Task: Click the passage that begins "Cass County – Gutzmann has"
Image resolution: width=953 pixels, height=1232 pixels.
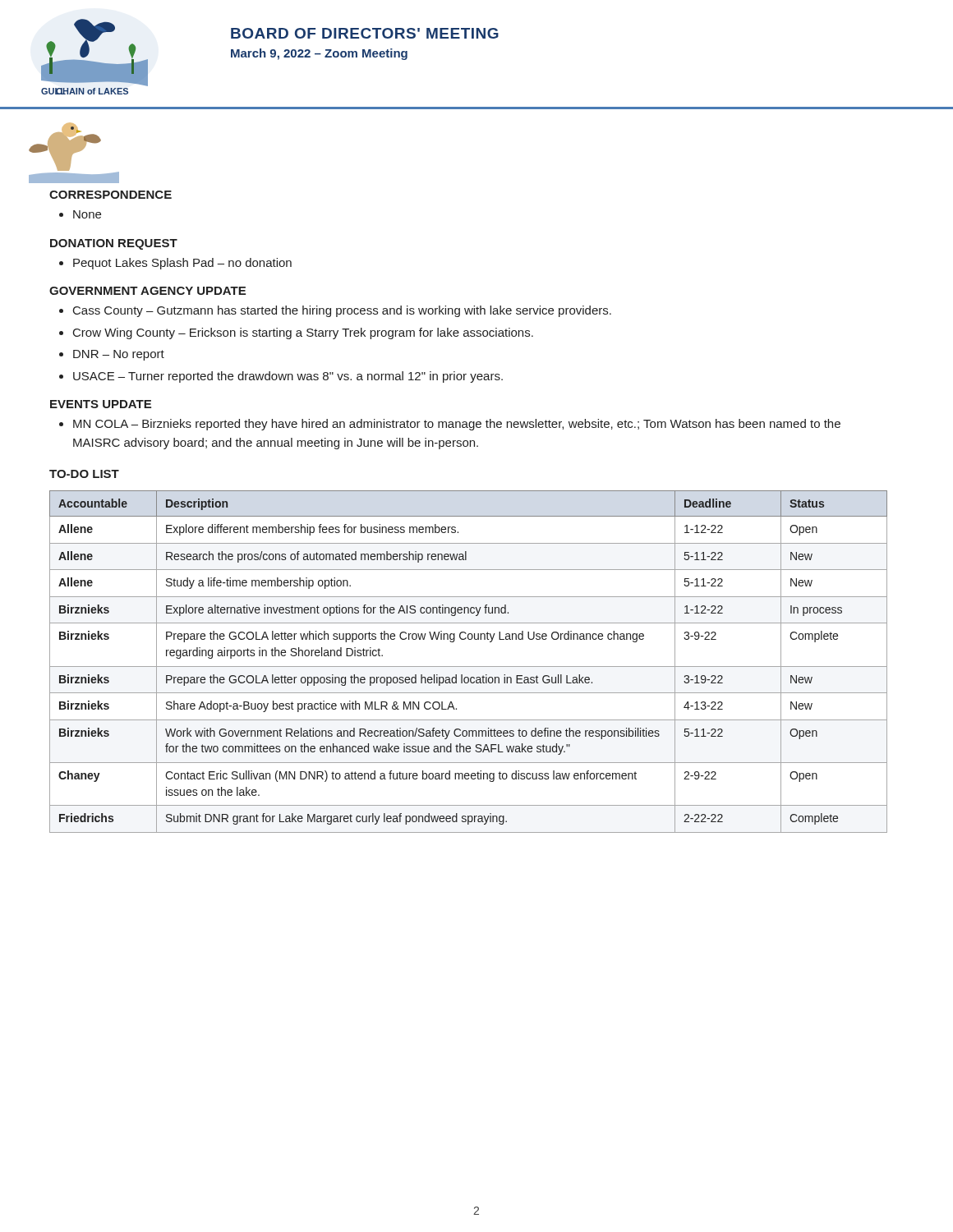Action: pyautogui.click(x=342, y=310)
